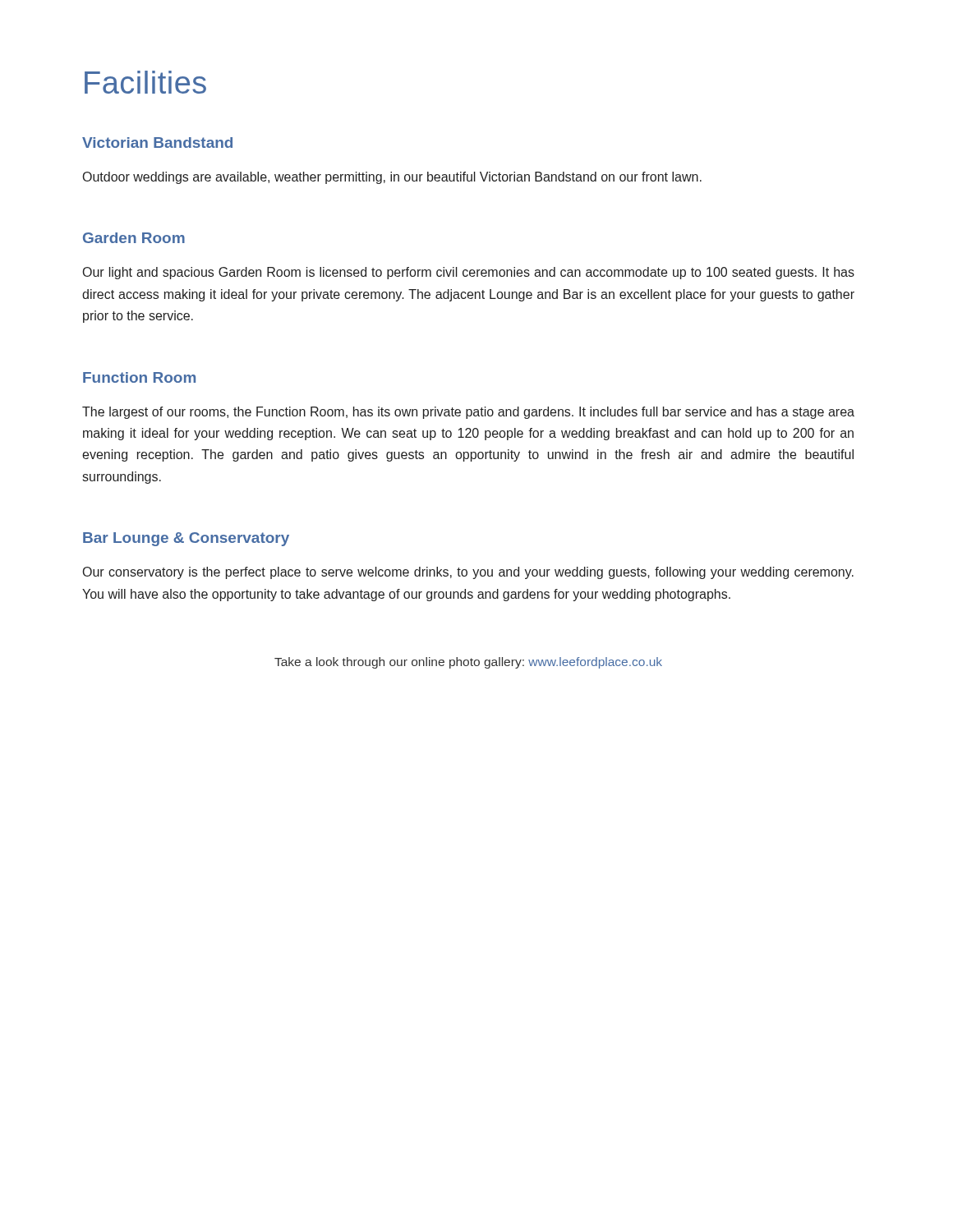Point to the region starting "Our conservatory is the perfect place to serve"
Viewport: 953px width, 1232px height.
468,584
